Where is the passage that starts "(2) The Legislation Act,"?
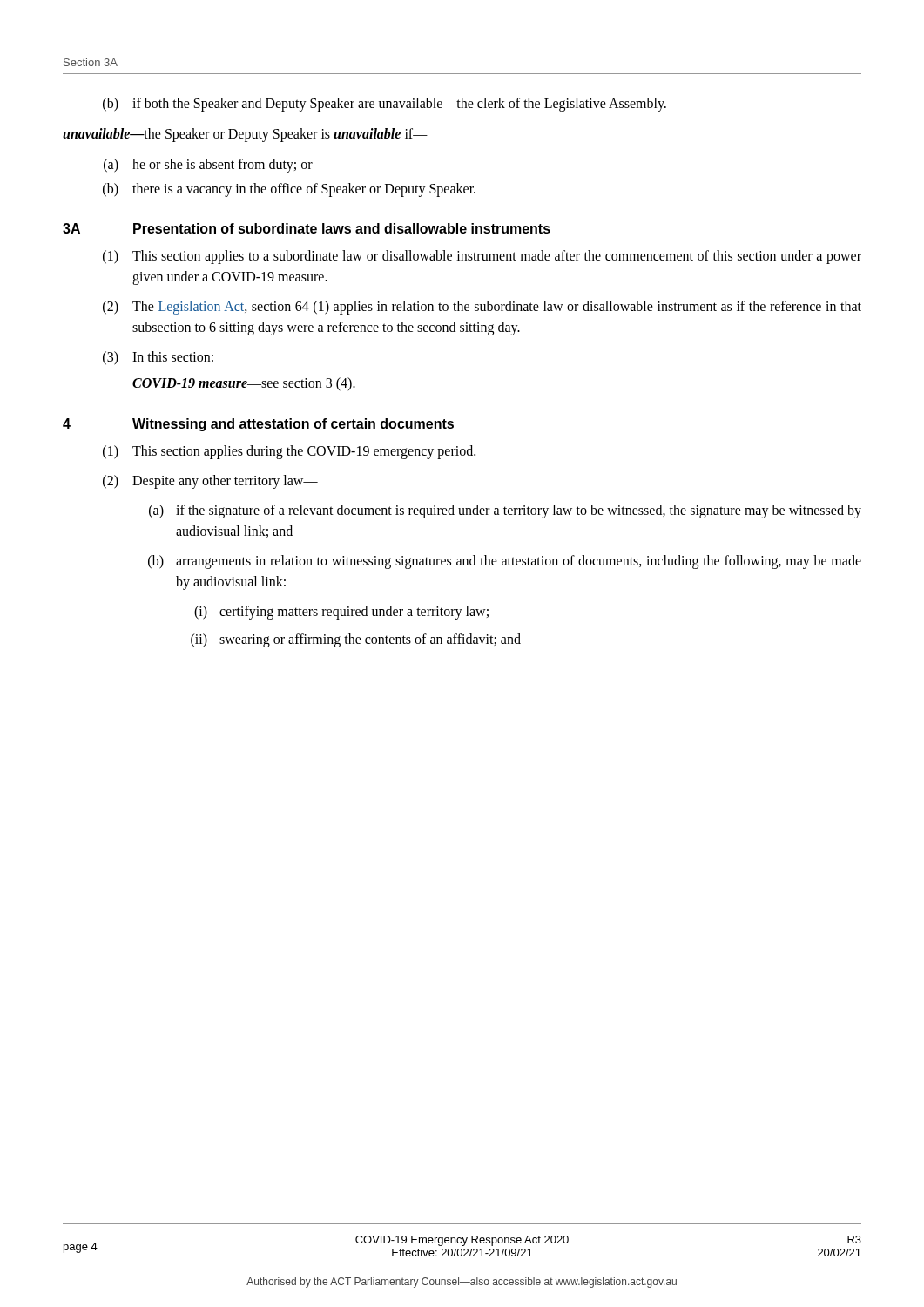Viewport: 924px width, 1307px height. 462,317
